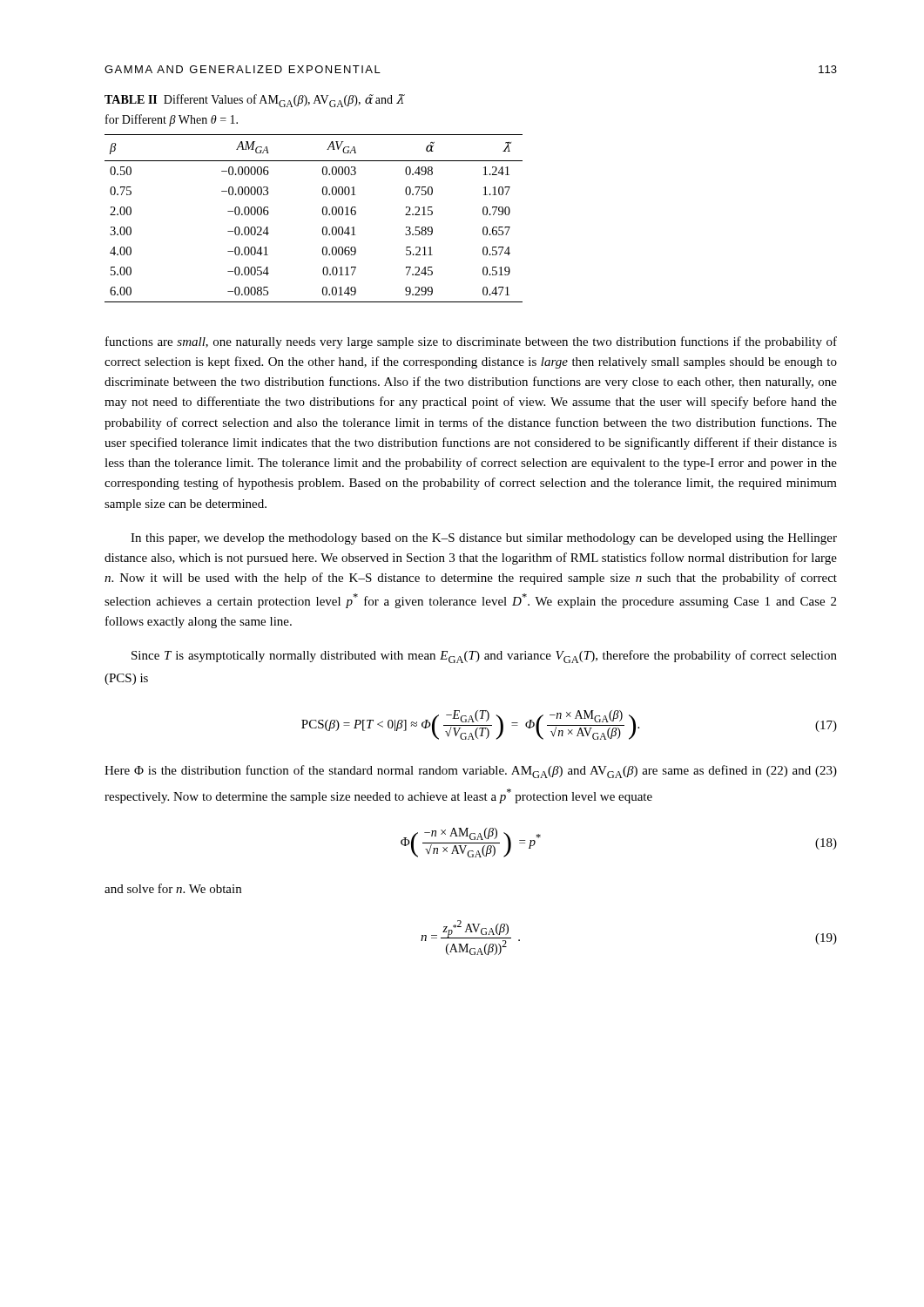Select the region starting "functions are small, one naturally"
This screenshot has height=1307, width=924.
(x=471, y=422)
